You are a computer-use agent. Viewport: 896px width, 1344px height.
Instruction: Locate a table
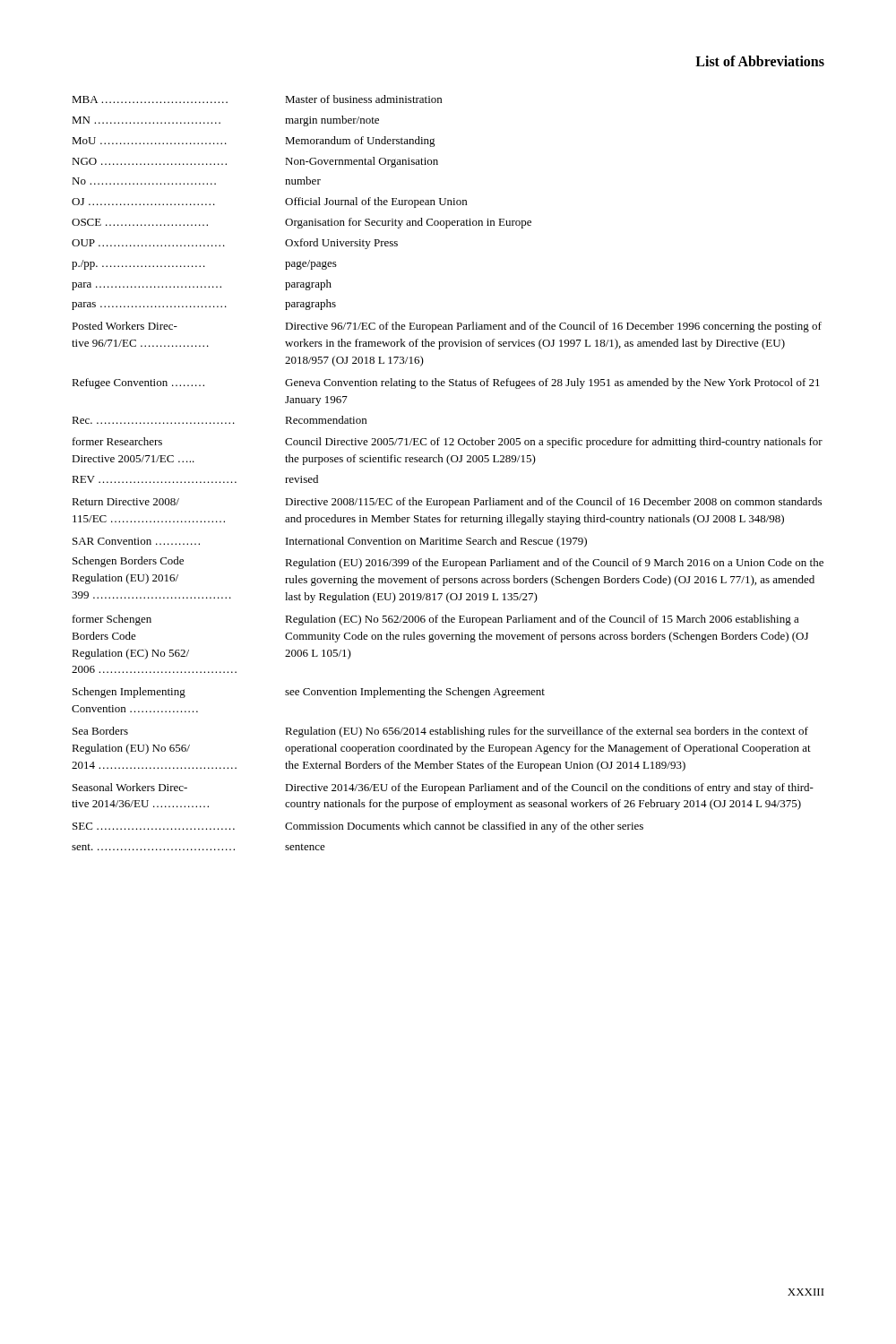[448, 473]
